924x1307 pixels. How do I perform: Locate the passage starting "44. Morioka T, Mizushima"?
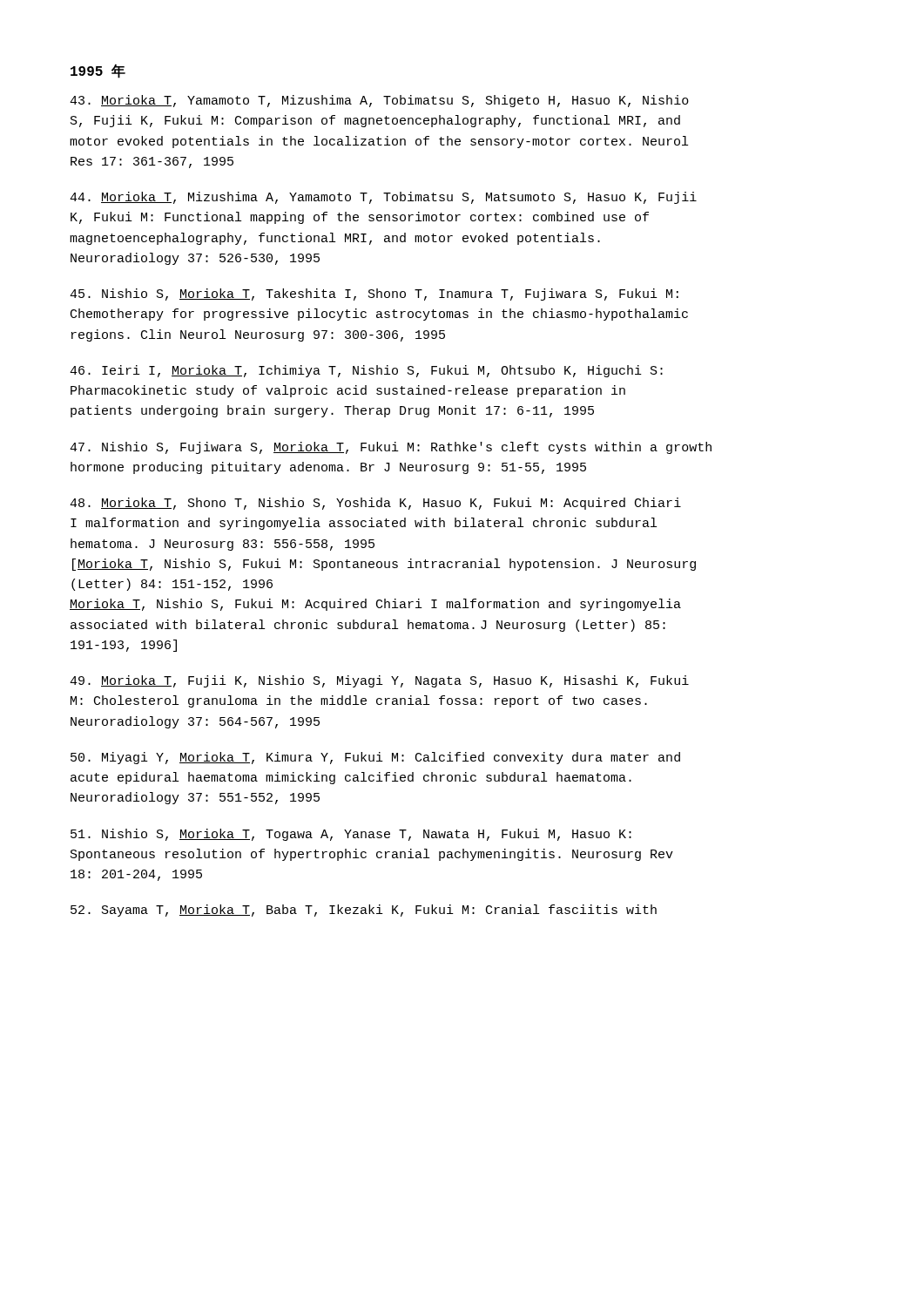pos(383,229)
